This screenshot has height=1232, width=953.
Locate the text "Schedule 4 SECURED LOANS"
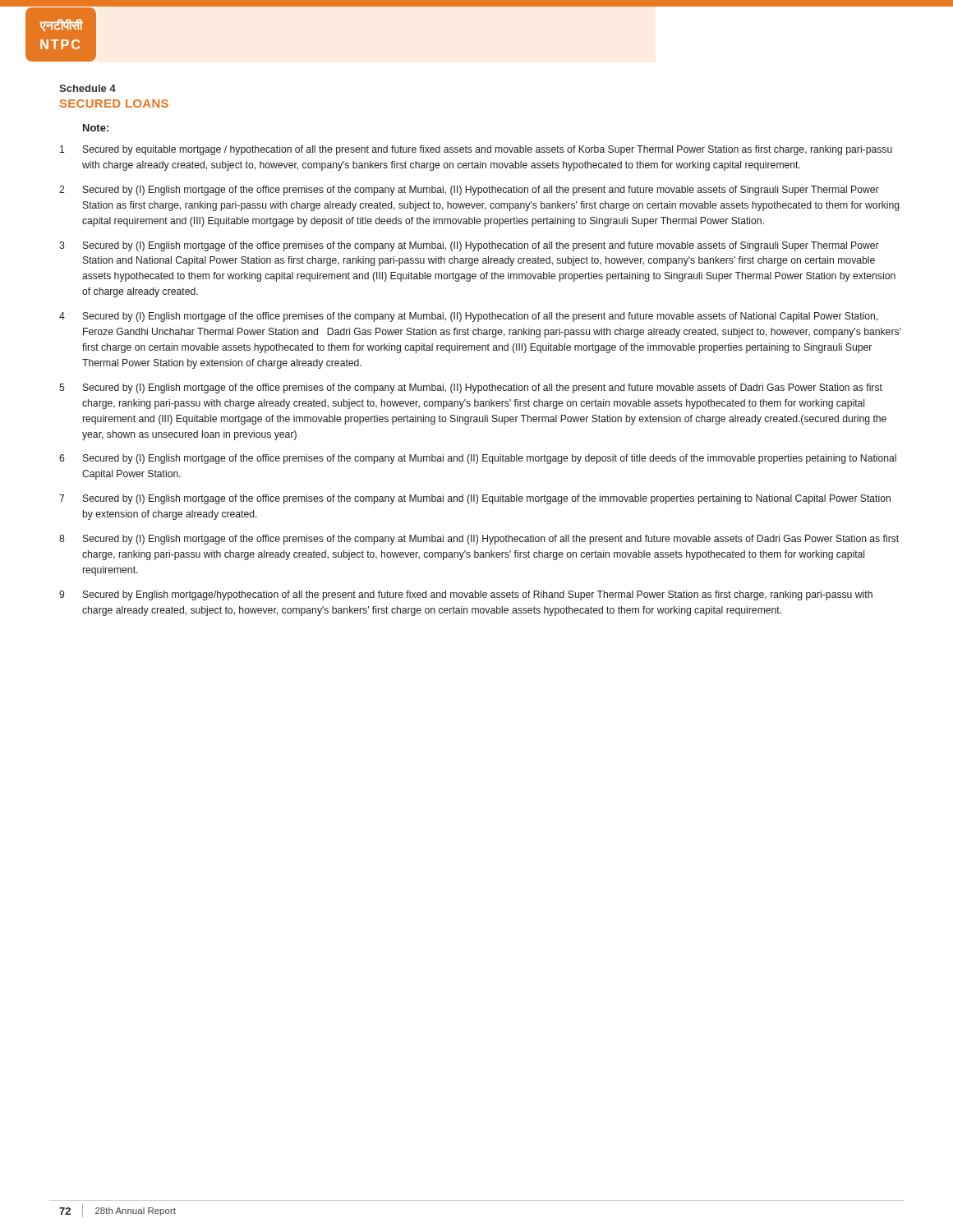point(87,88)
